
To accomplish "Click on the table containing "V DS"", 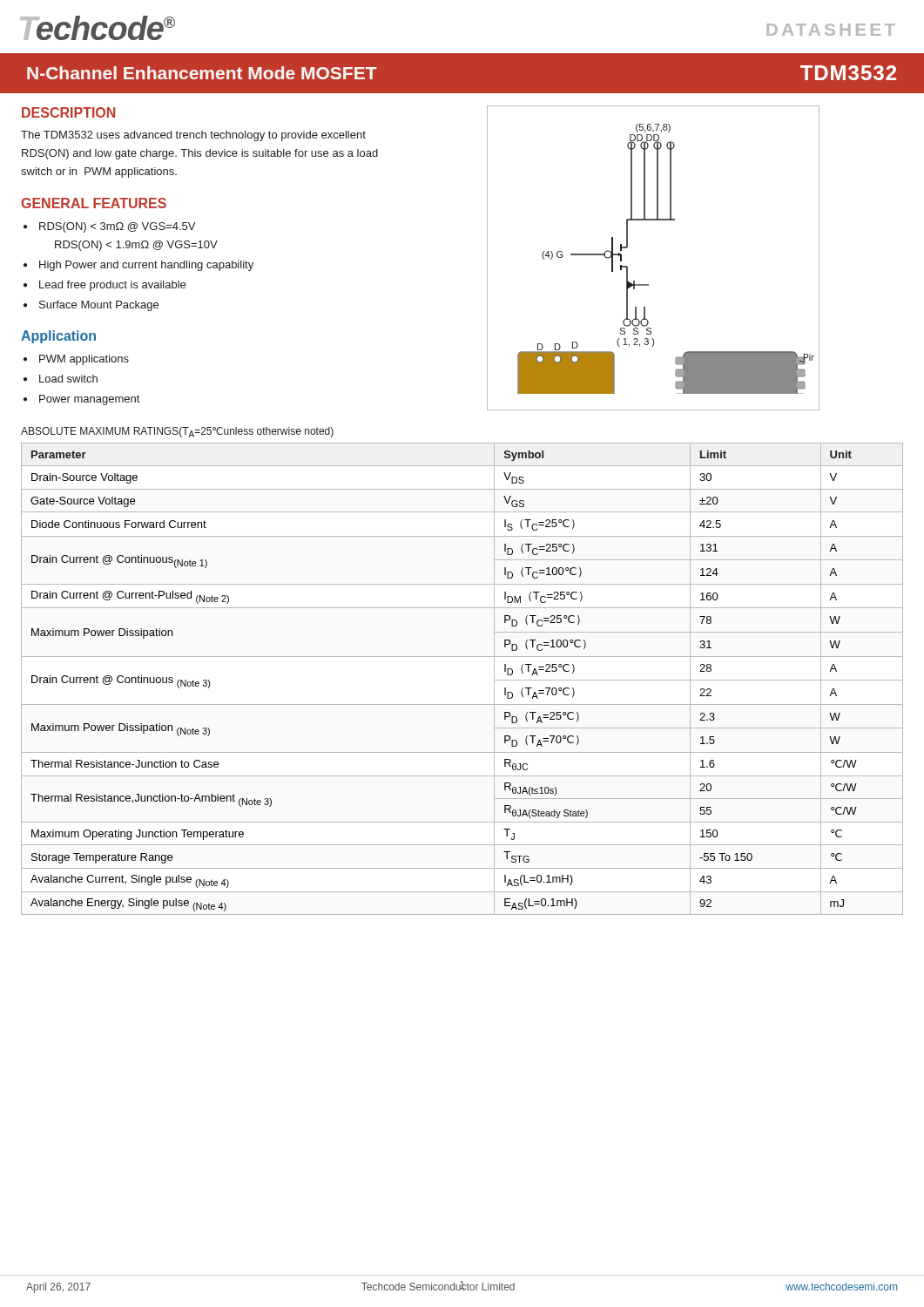I will point(462,679).
